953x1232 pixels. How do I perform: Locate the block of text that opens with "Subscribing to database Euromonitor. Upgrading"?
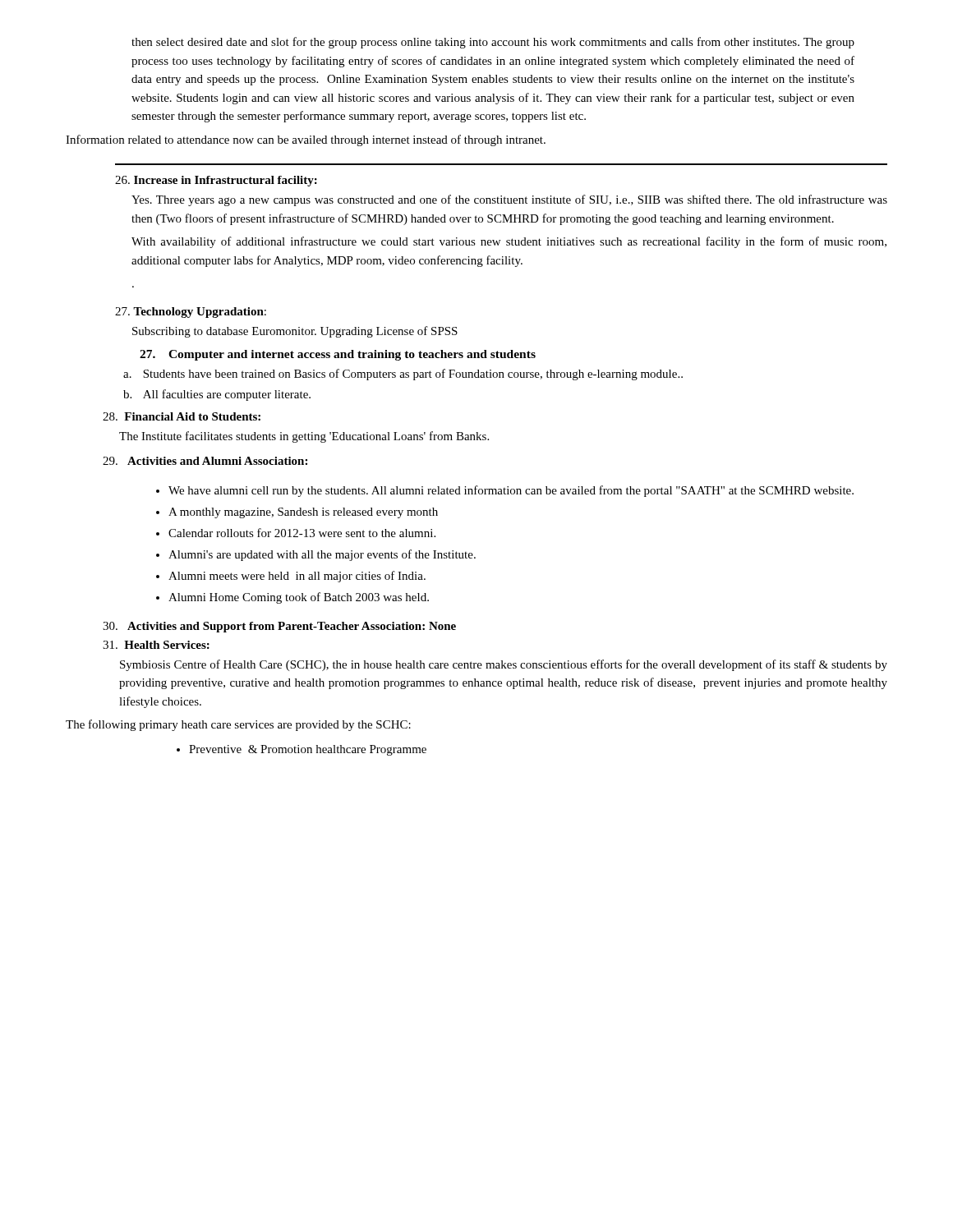tap(295, 331)
